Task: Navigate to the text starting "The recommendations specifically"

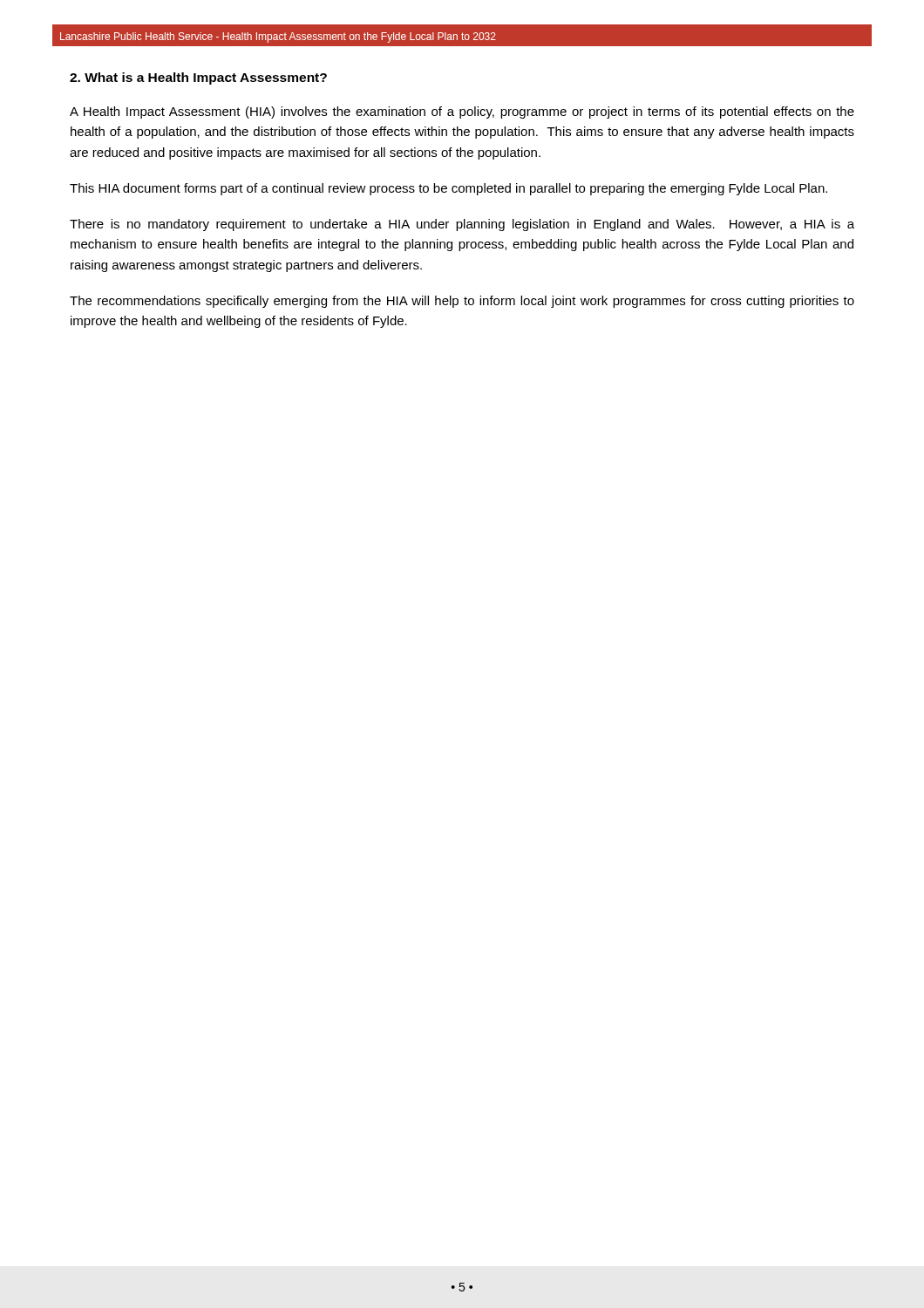Action: click(462, 310)
